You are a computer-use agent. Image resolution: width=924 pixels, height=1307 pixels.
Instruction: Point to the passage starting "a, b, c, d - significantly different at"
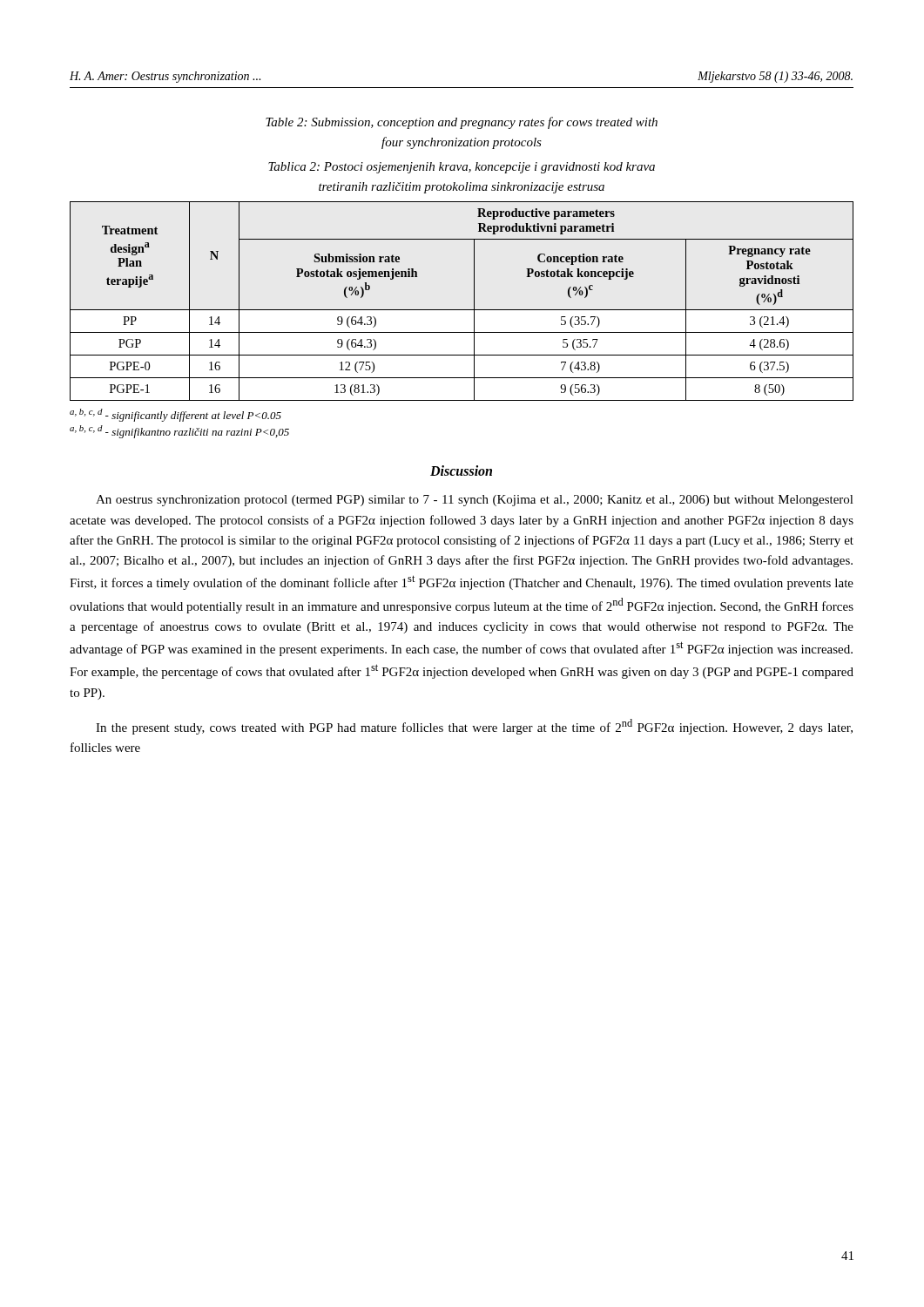pos(180,422)
